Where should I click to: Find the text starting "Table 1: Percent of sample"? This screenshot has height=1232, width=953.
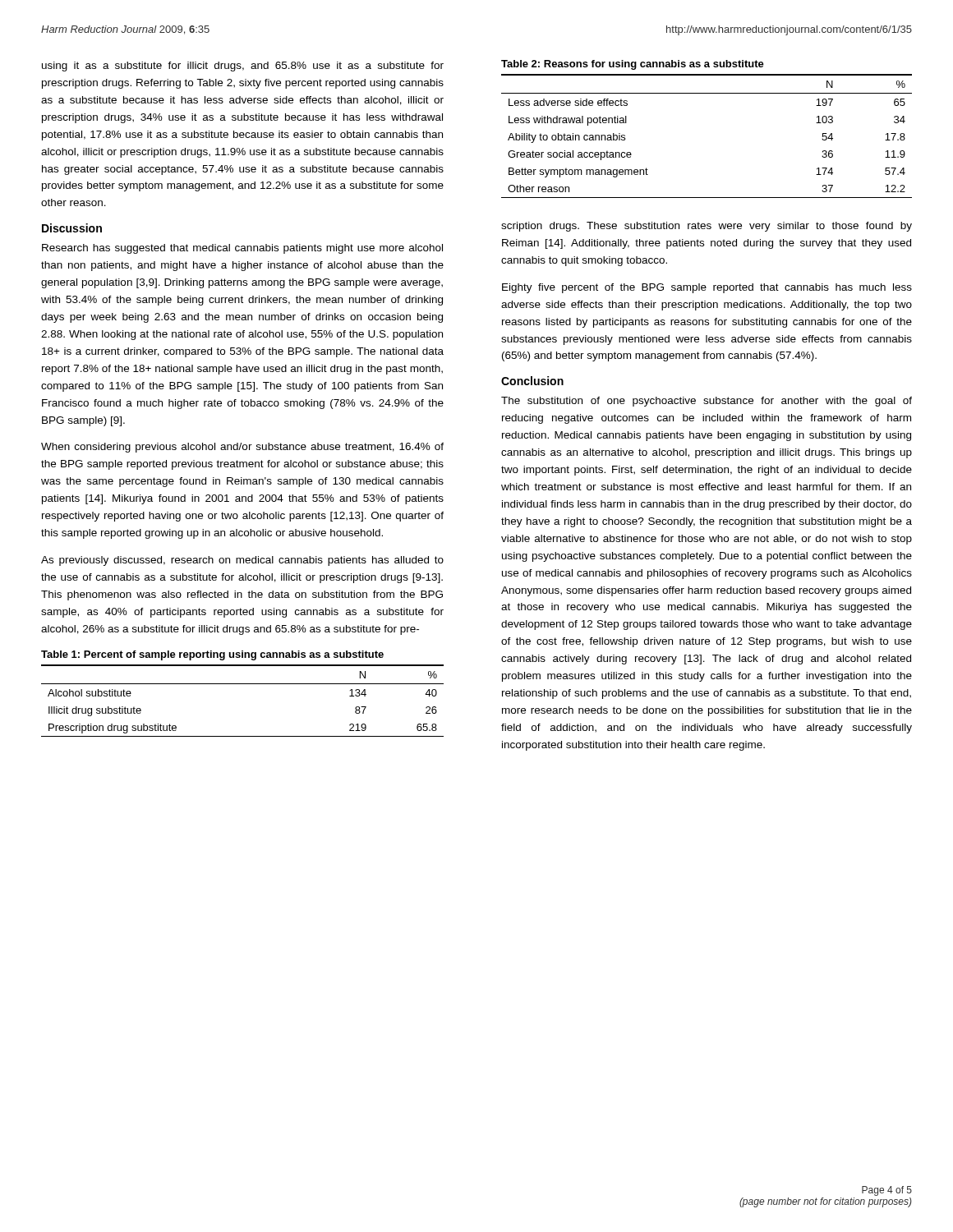[213, 654]
